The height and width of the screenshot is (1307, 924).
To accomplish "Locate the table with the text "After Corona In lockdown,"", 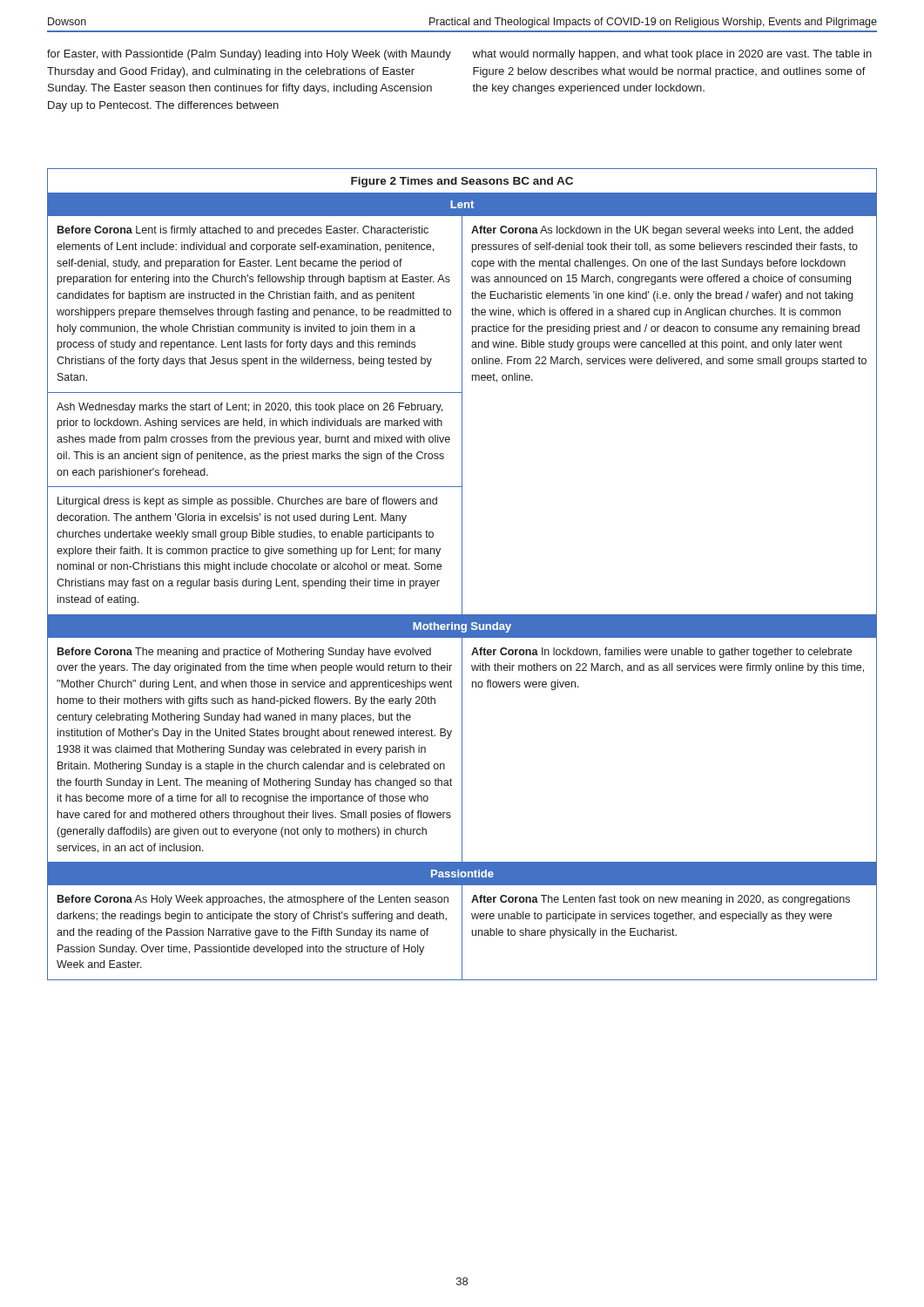I will [x=462, y=574].
